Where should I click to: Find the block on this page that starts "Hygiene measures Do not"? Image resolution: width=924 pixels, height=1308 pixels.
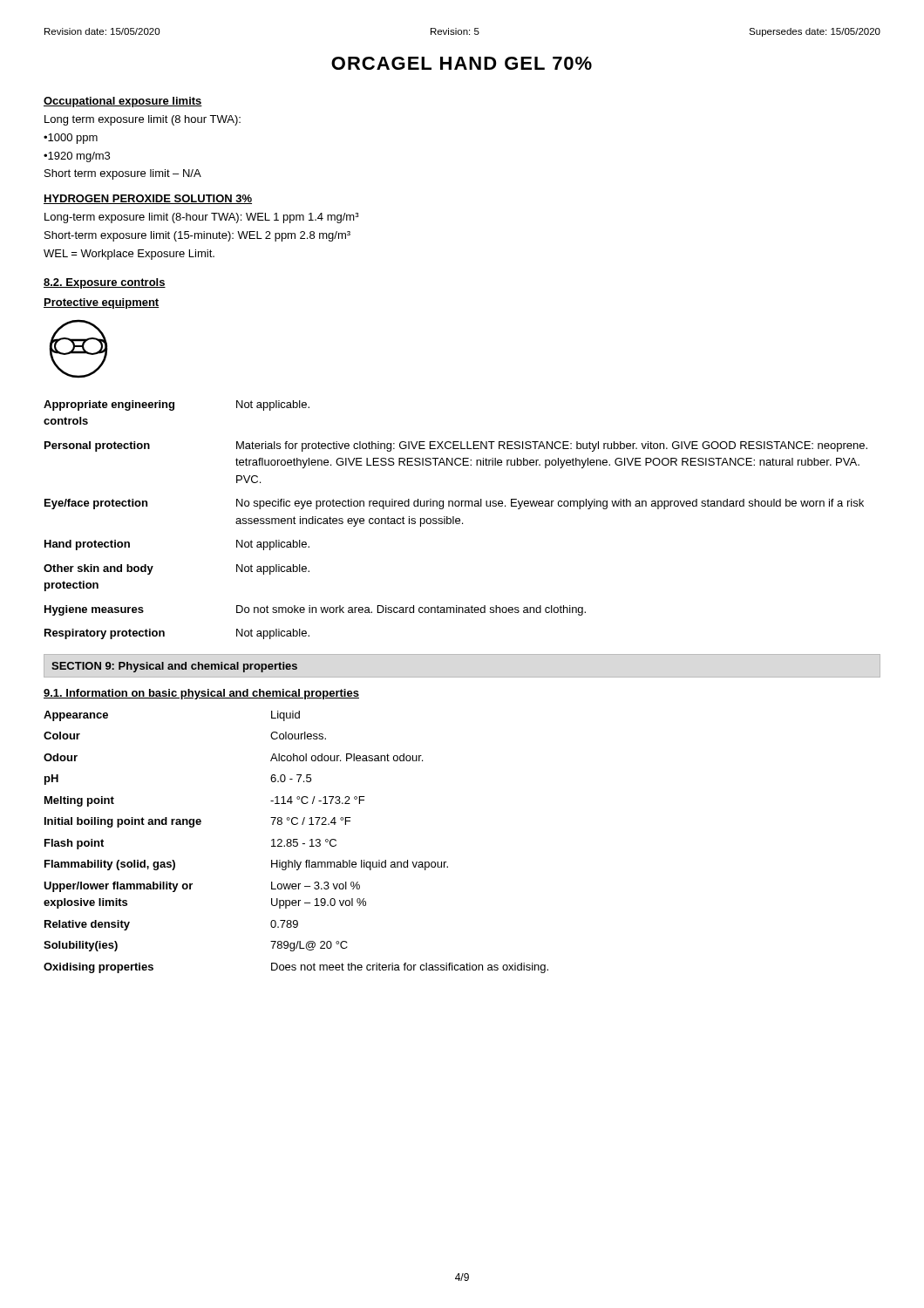click(462, 609)
